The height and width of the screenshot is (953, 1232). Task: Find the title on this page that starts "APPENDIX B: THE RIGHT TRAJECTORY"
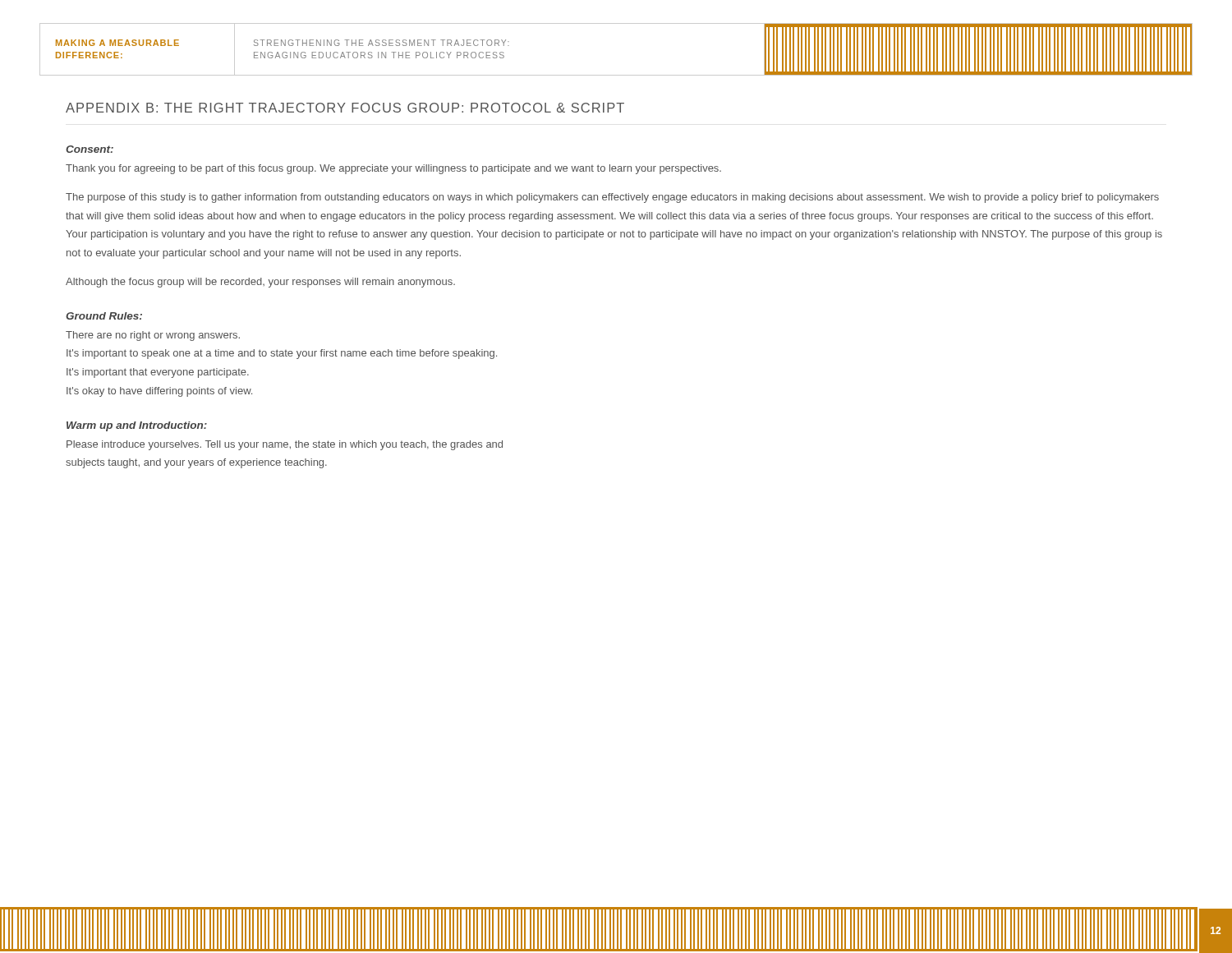pyautogui.click(x=616, y=113)
